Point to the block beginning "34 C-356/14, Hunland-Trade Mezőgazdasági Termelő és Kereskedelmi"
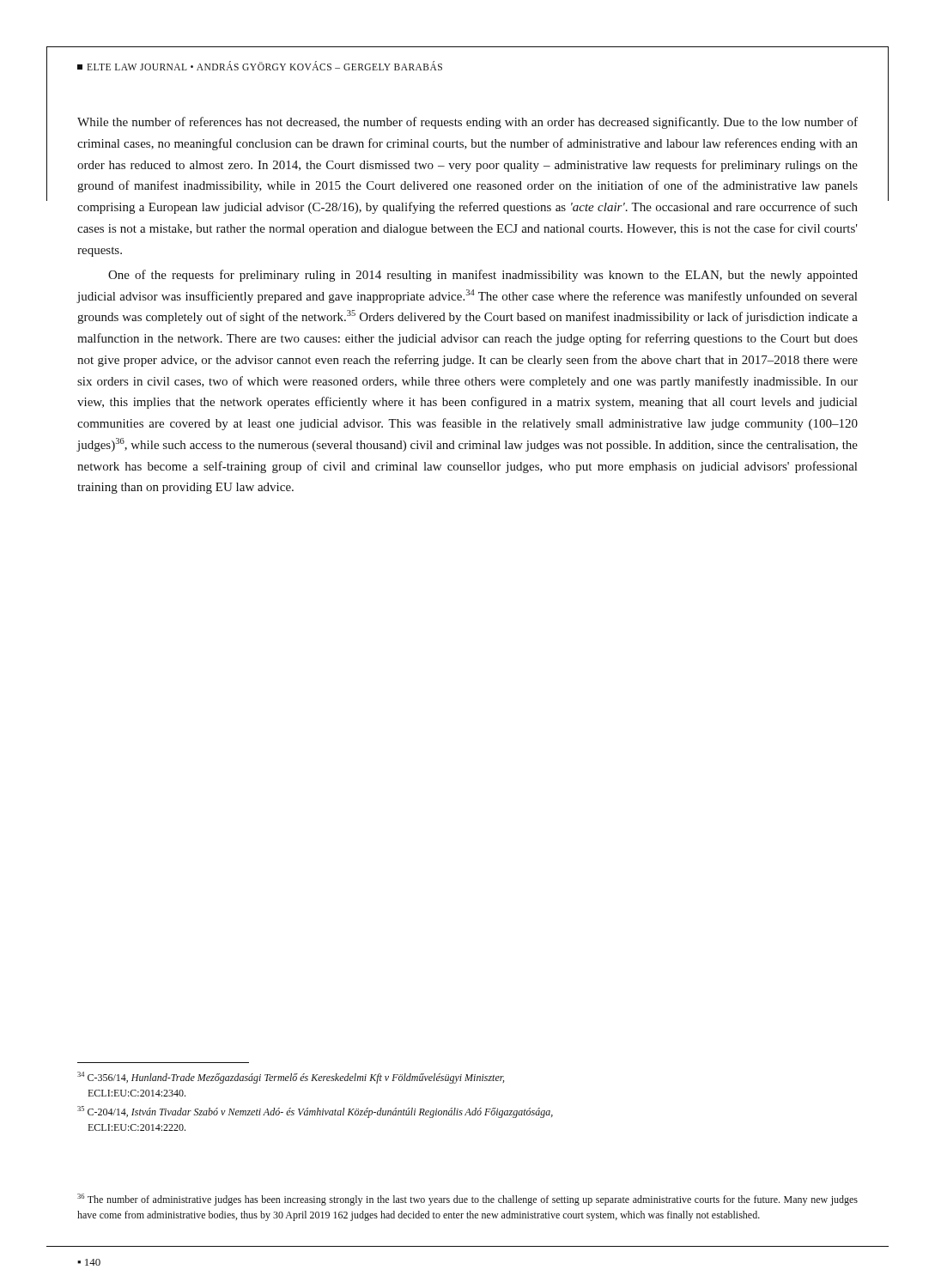 (291, 1085)
